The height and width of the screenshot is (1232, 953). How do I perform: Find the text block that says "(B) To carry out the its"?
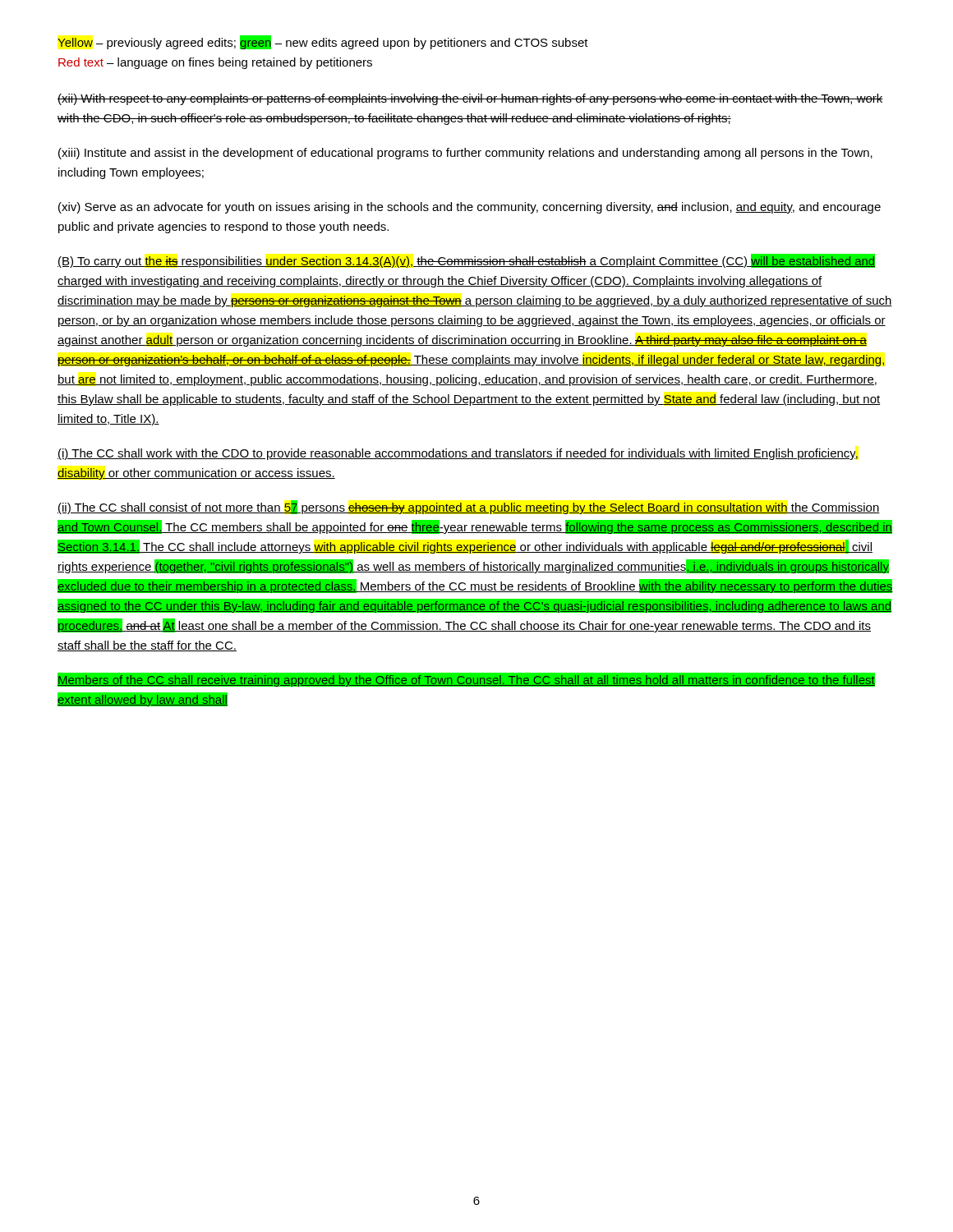coord(475,340)
